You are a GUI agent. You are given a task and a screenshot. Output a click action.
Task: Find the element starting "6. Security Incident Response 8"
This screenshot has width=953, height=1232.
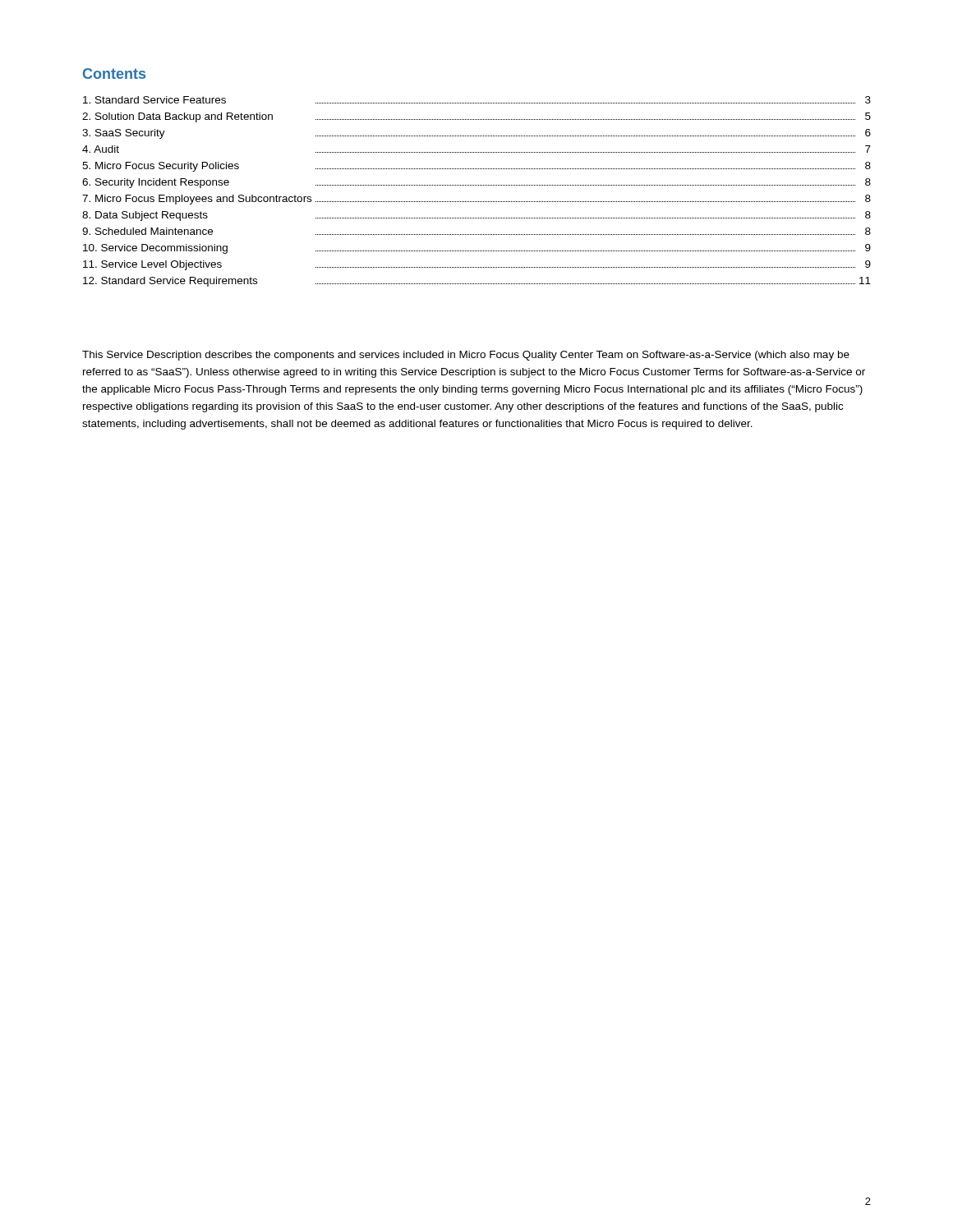pos(476,182)
